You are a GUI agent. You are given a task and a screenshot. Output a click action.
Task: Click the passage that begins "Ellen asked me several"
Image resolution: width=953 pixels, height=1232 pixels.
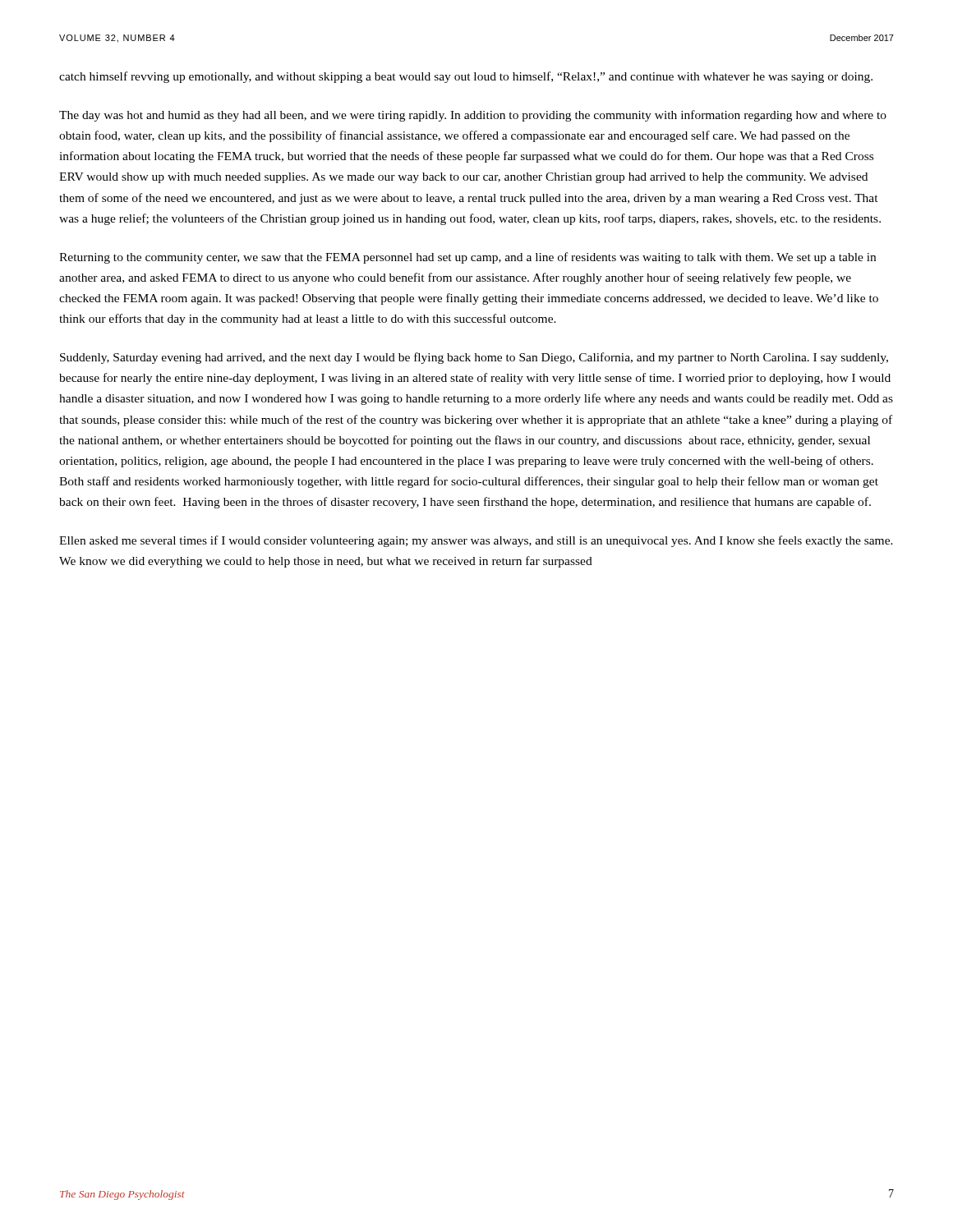click(x=476, y=550)
